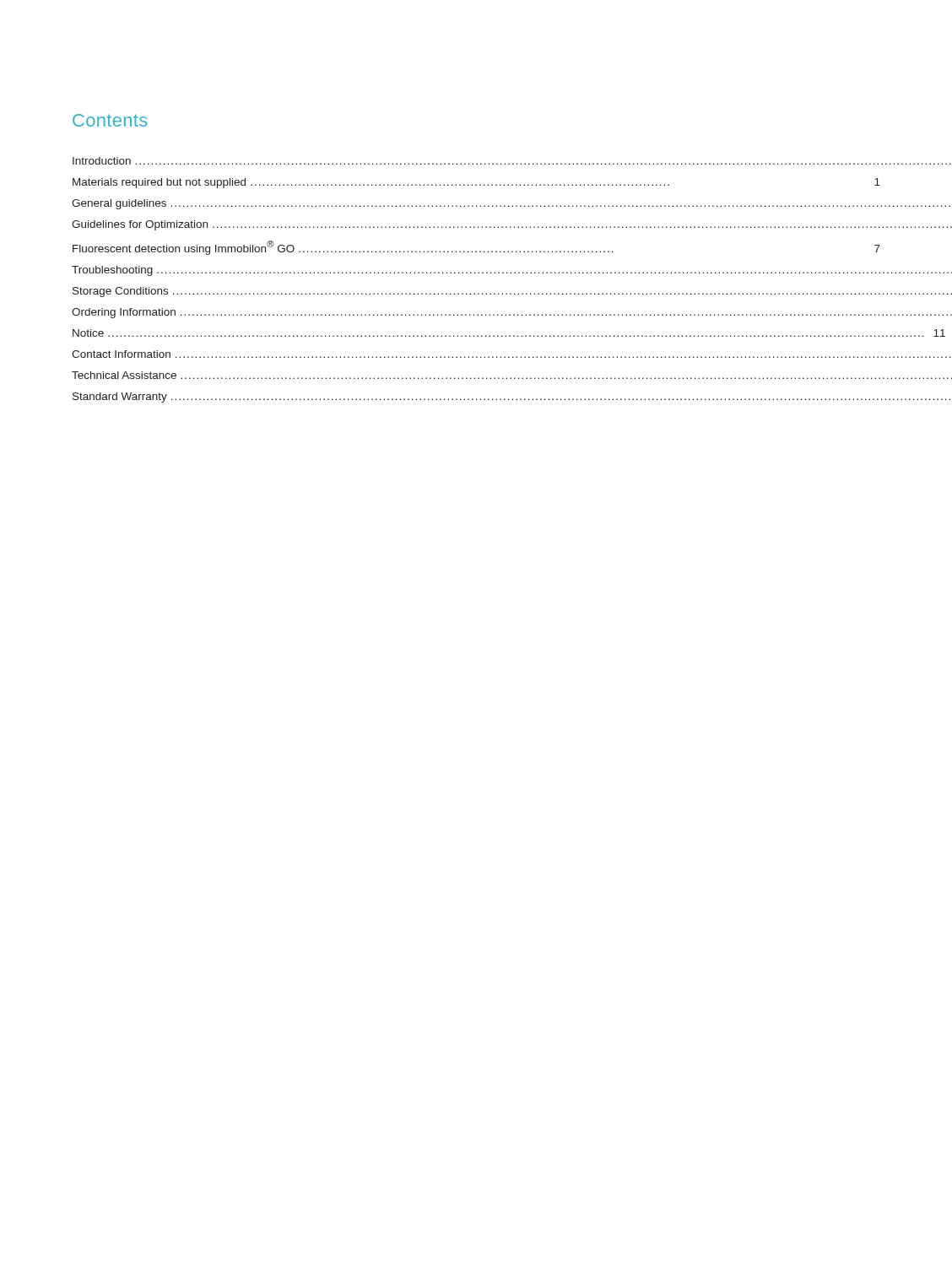Select the list item containing "Contact Information"
Image resolution: width=952 pixels, height=1266 pixels.
click(x=476, y=354)
